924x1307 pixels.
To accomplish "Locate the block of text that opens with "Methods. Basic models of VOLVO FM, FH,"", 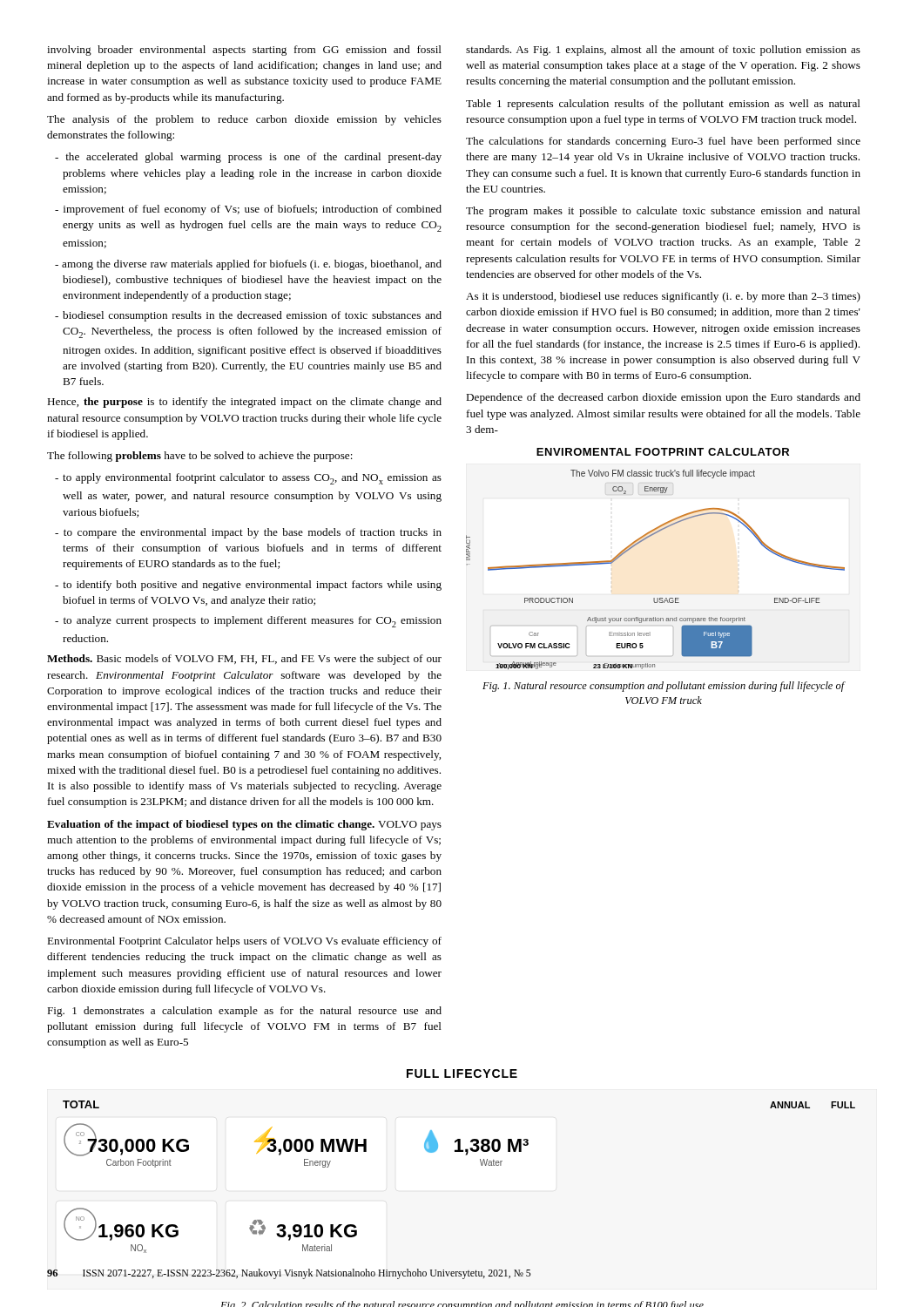I will tap(244, 731).
